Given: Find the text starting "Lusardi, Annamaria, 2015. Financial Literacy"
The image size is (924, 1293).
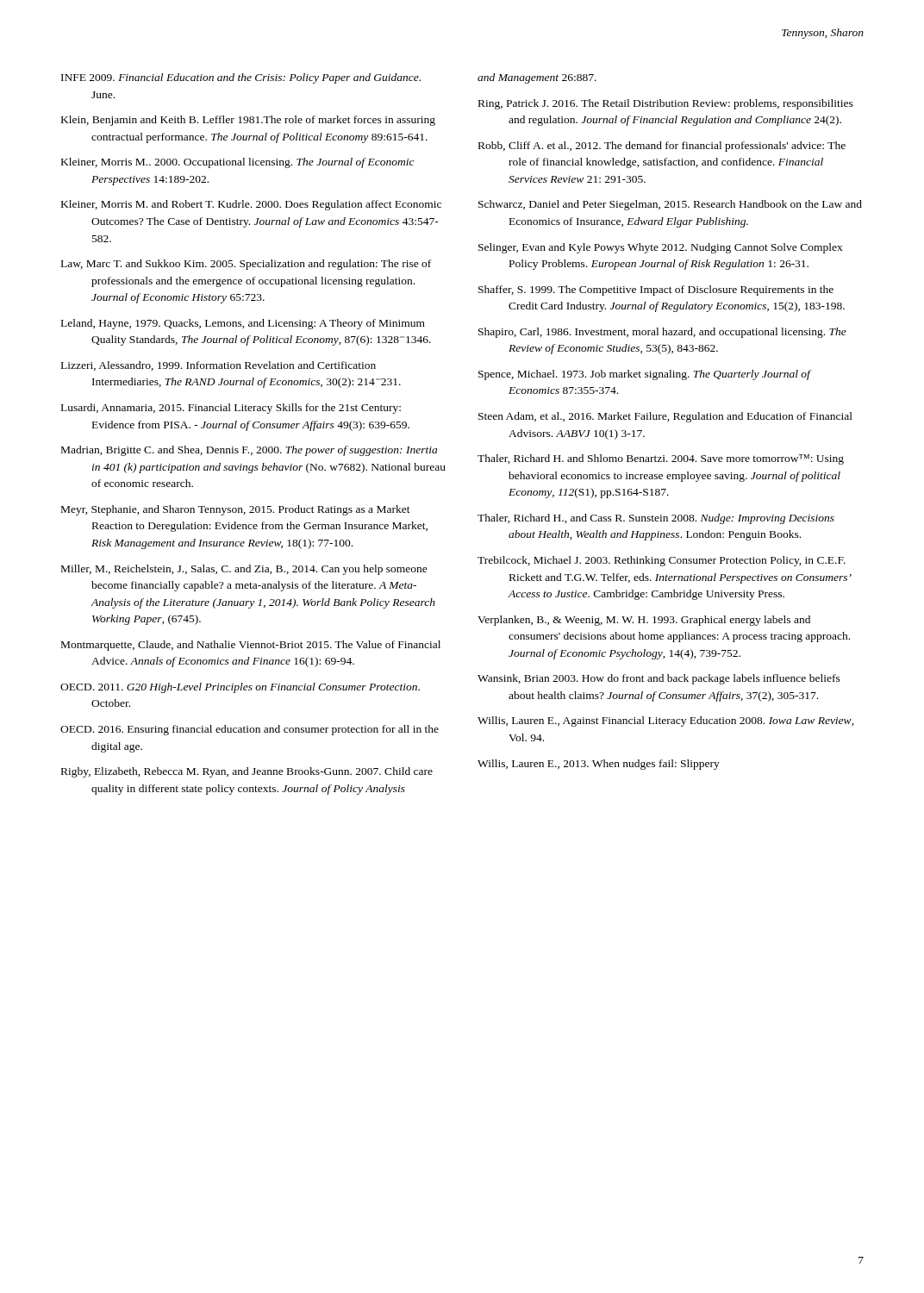Looking at the screenshot, I should 235,416.
